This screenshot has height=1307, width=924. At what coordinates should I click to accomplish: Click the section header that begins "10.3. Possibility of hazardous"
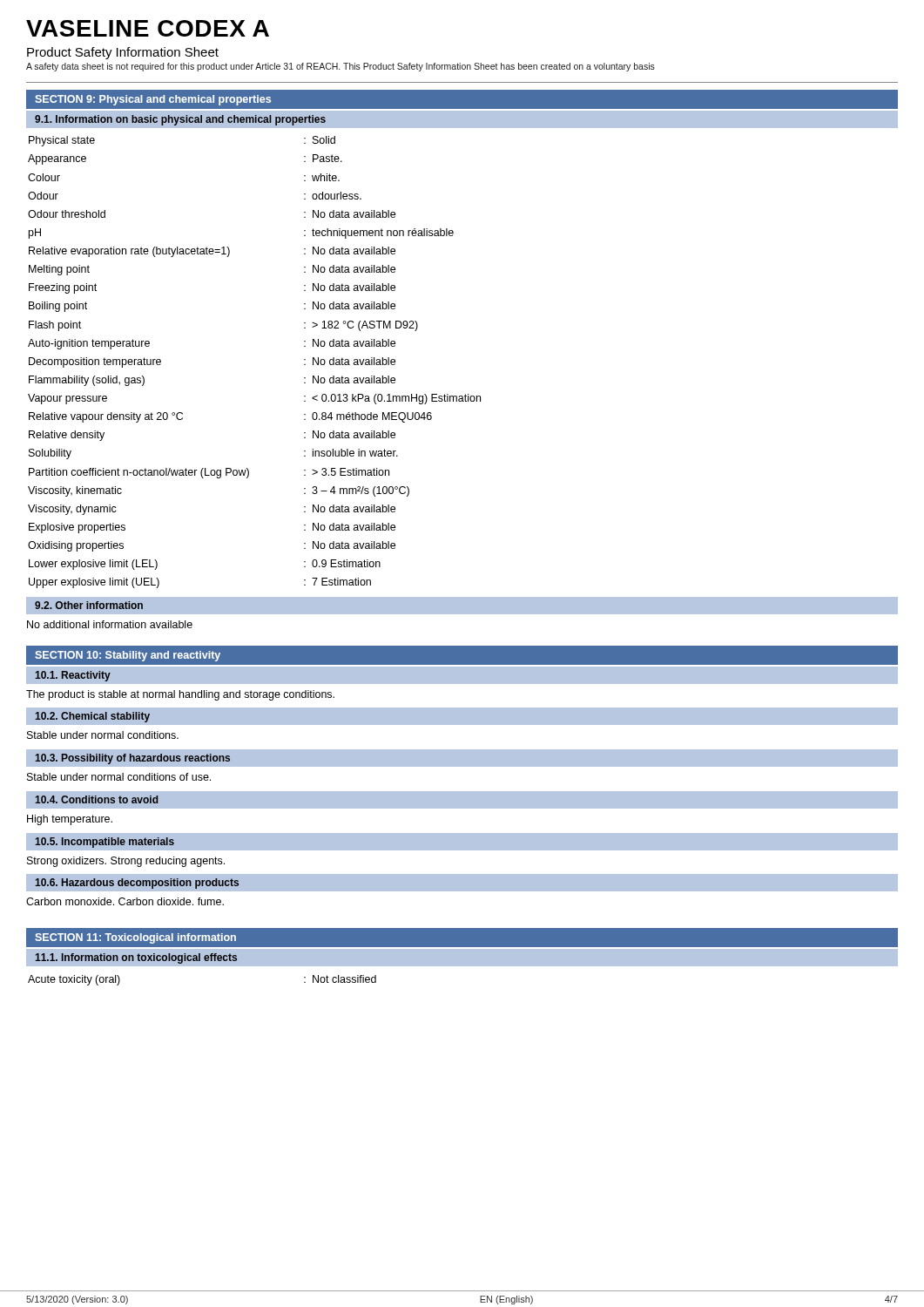[x=462, y=758]
